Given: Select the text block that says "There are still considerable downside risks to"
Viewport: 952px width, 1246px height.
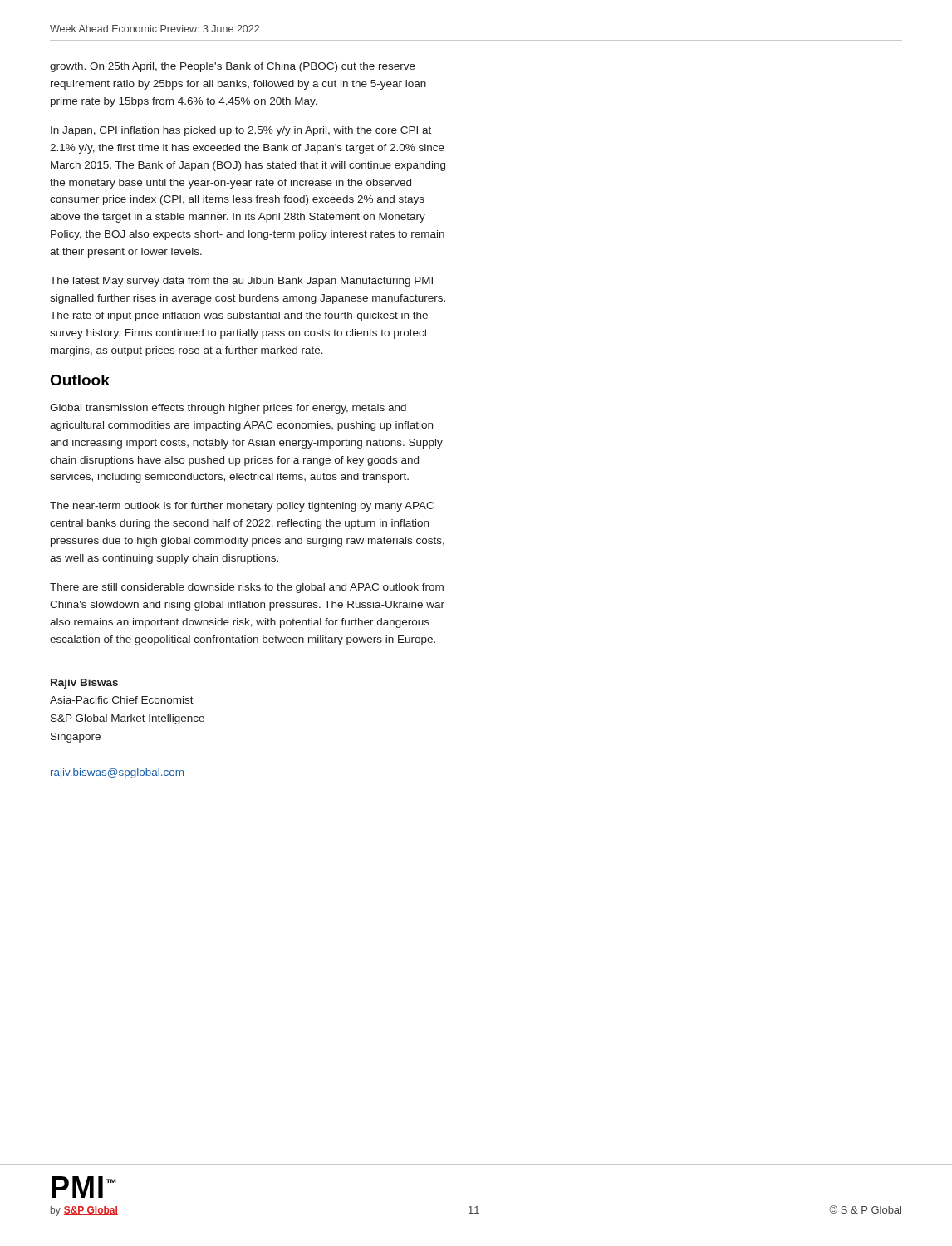Looking at the screenshot, I should point(249,614).
